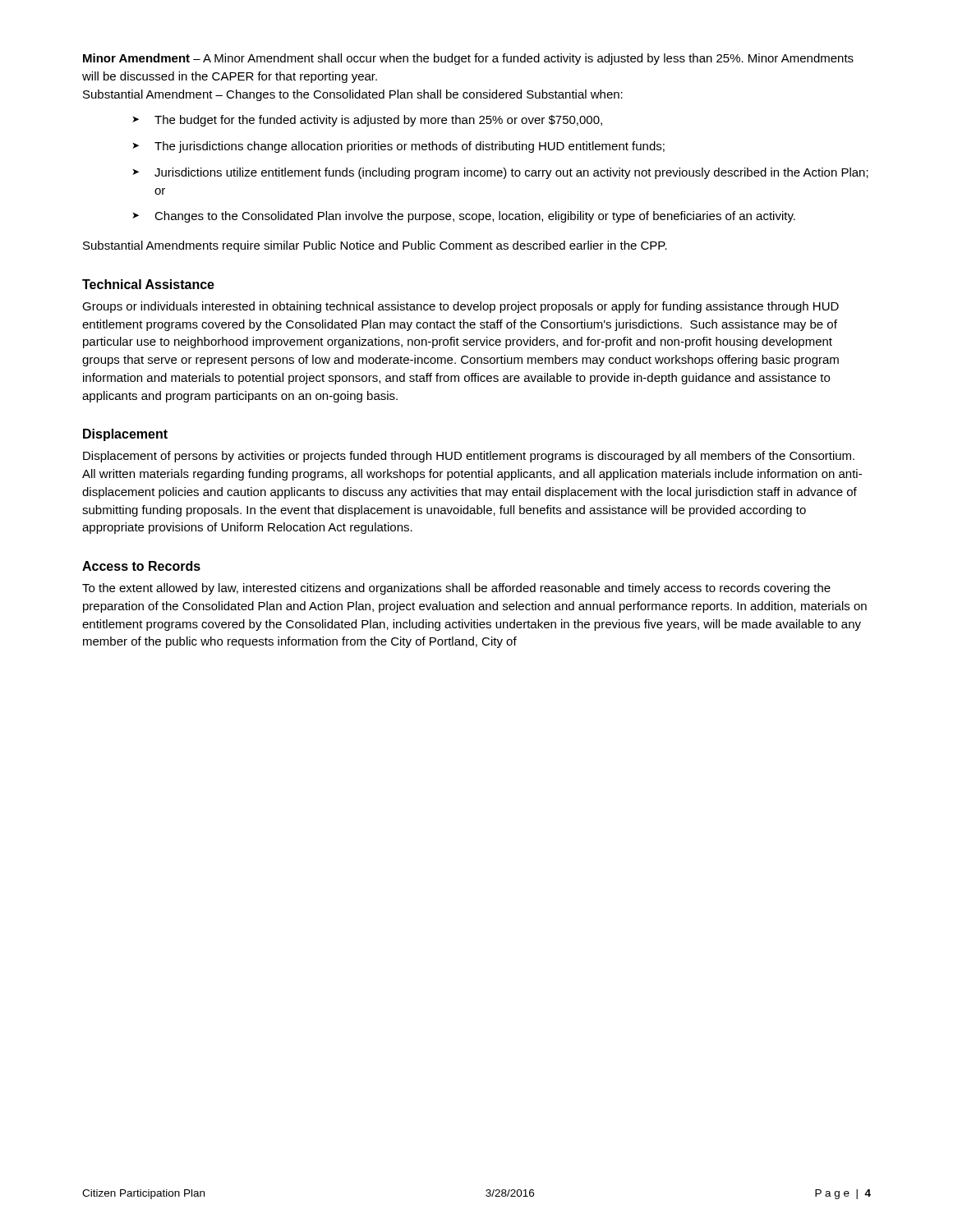Image resolution: width=953 pixels, height=1232 pixels.
Task: Where does it say "Technical Assistance"?
Action: (148, 284)
